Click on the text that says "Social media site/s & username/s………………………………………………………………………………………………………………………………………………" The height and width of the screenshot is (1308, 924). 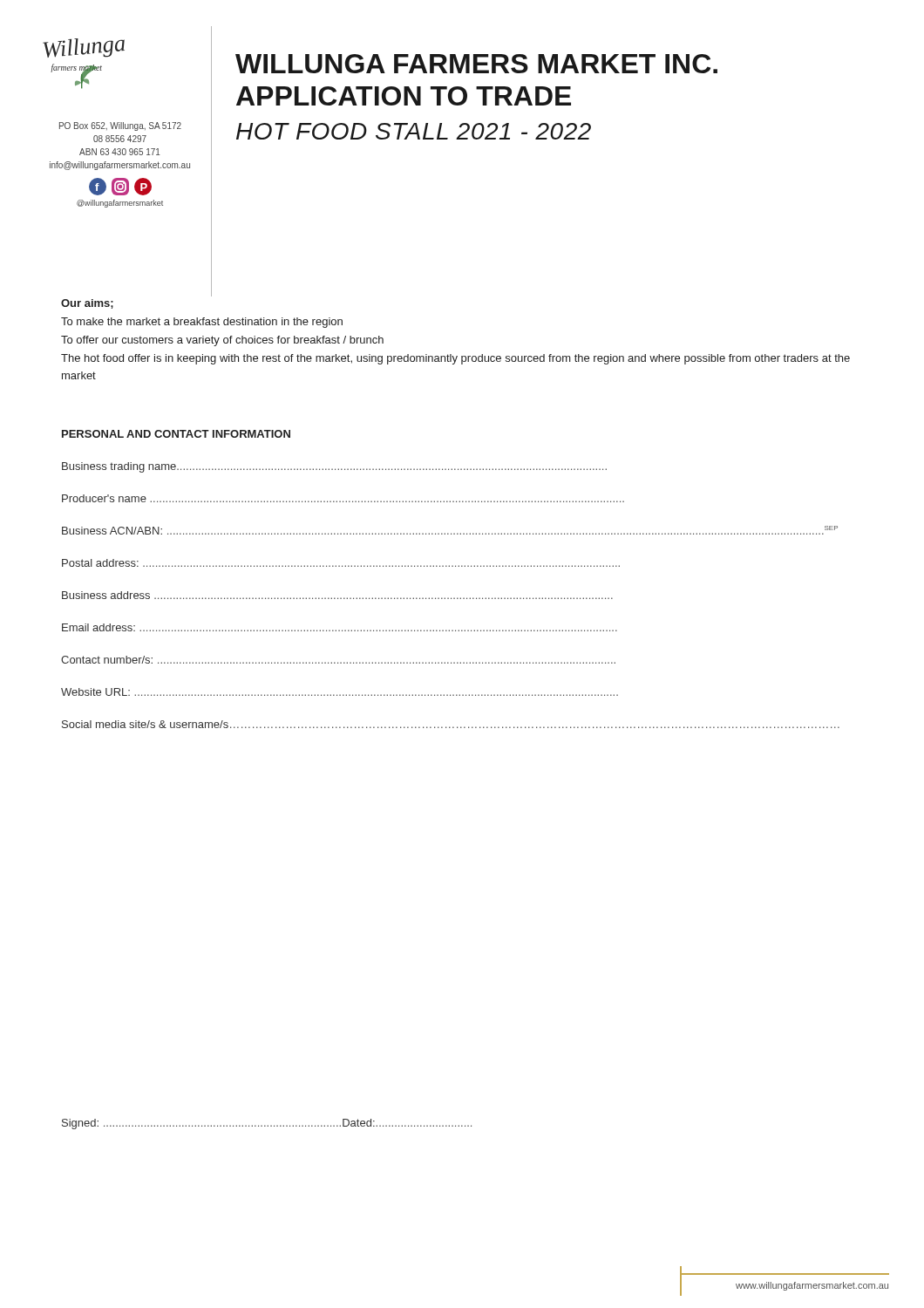pos(451,725)
